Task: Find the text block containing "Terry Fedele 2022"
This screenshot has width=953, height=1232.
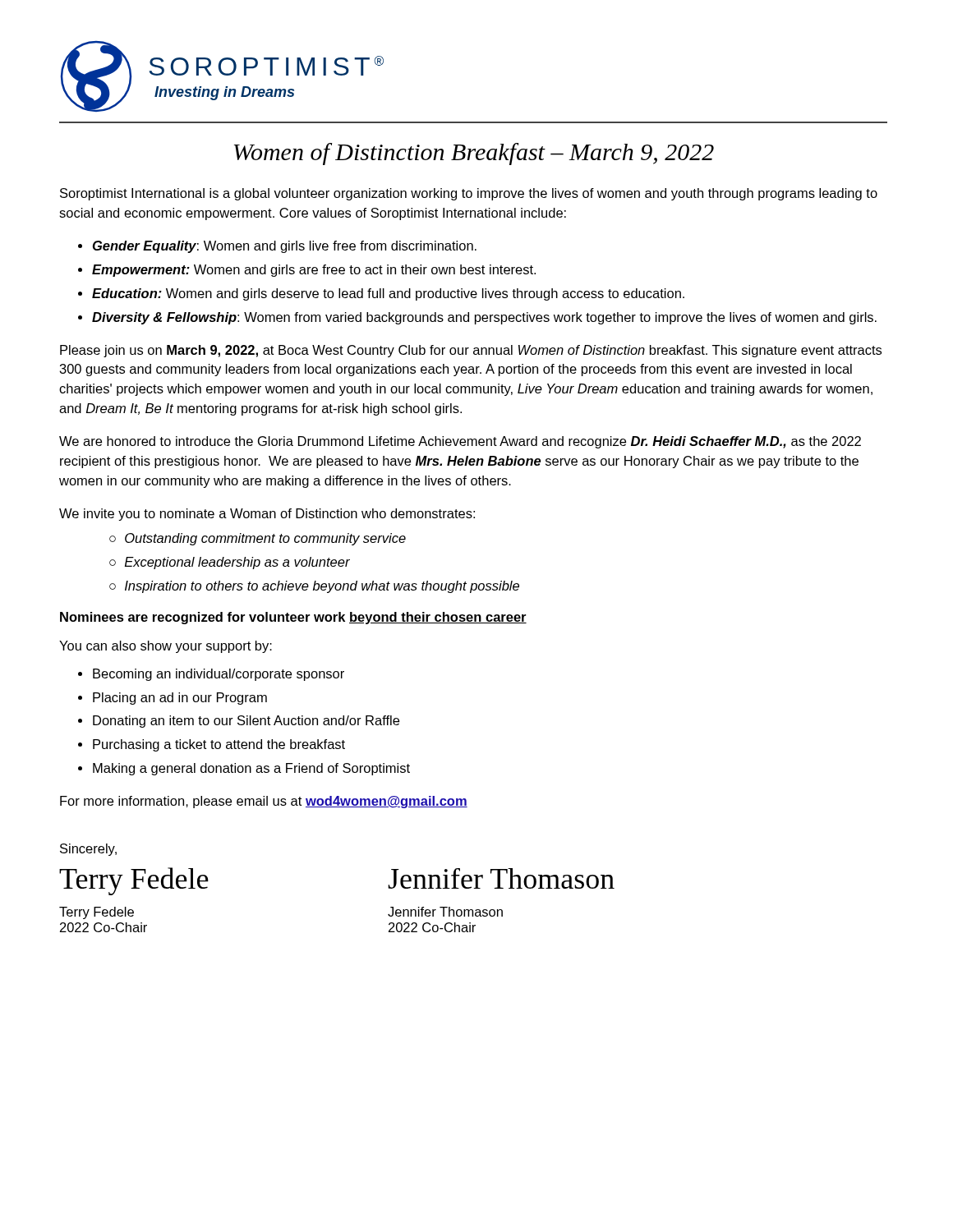Action: click(97, 913)
